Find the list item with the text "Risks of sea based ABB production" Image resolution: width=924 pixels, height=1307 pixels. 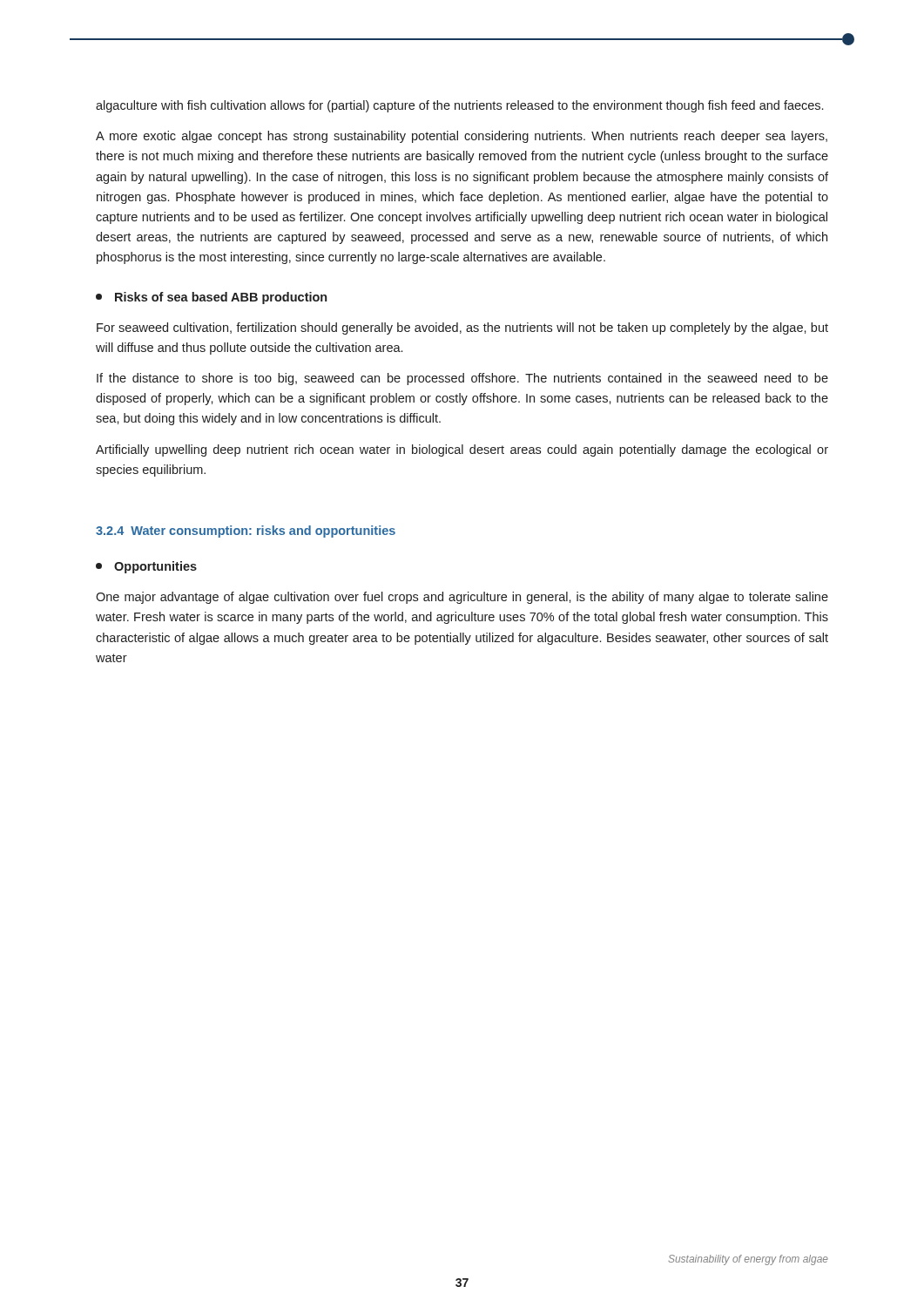[x=212, y=297]
